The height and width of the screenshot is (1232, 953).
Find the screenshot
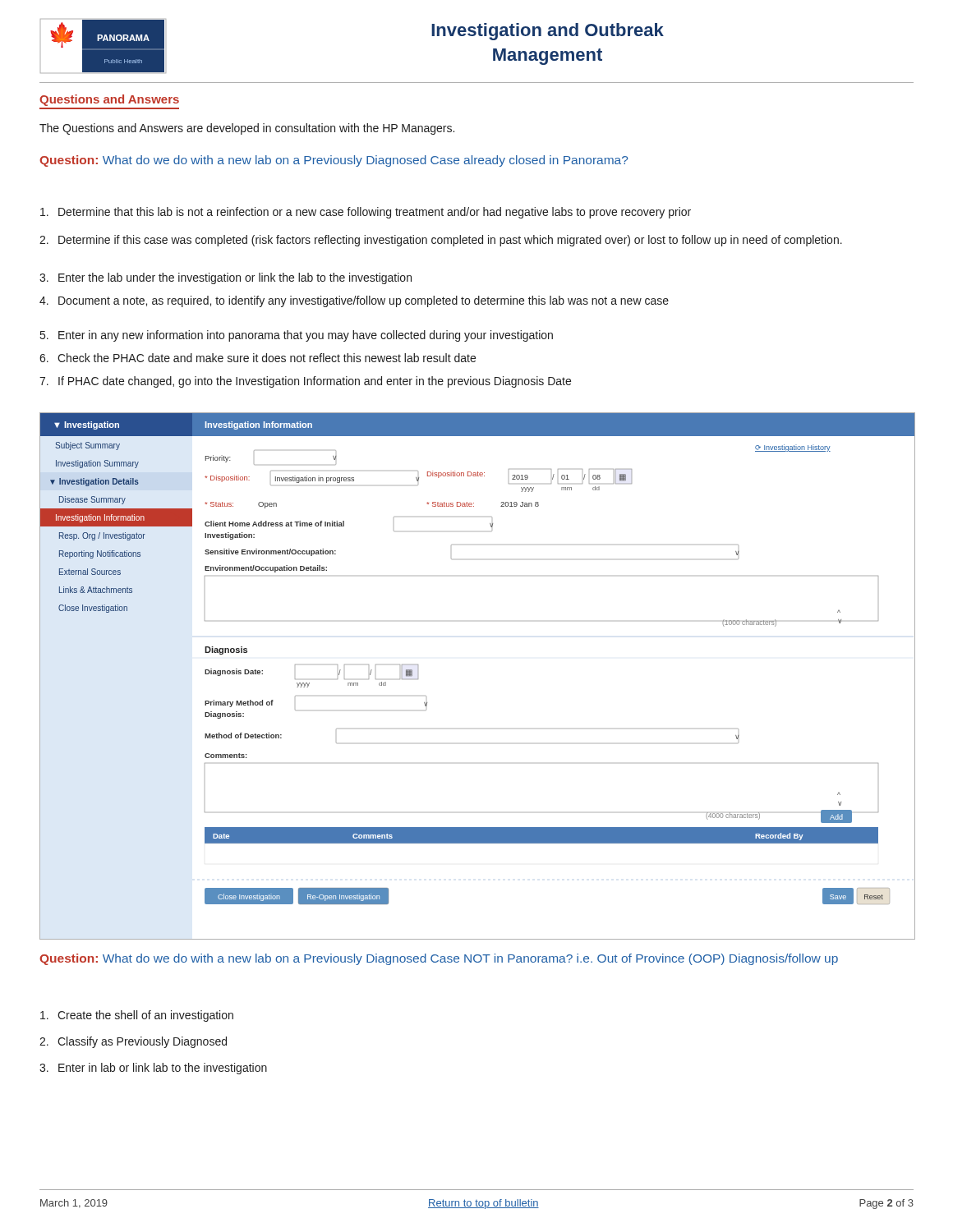click(476, 675)
